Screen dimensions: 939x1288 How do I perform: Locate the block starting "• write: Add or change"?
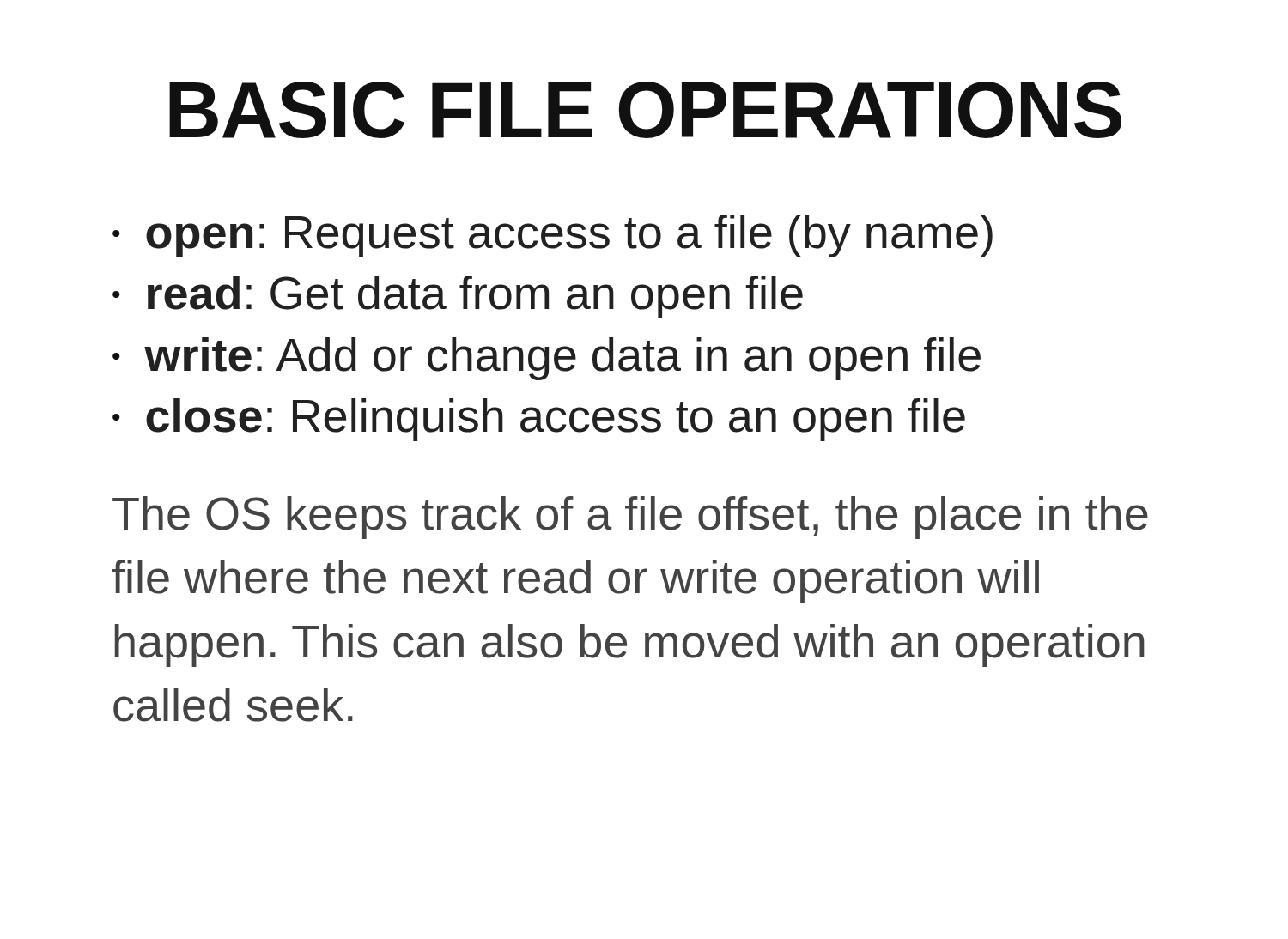tap(653, 355)
